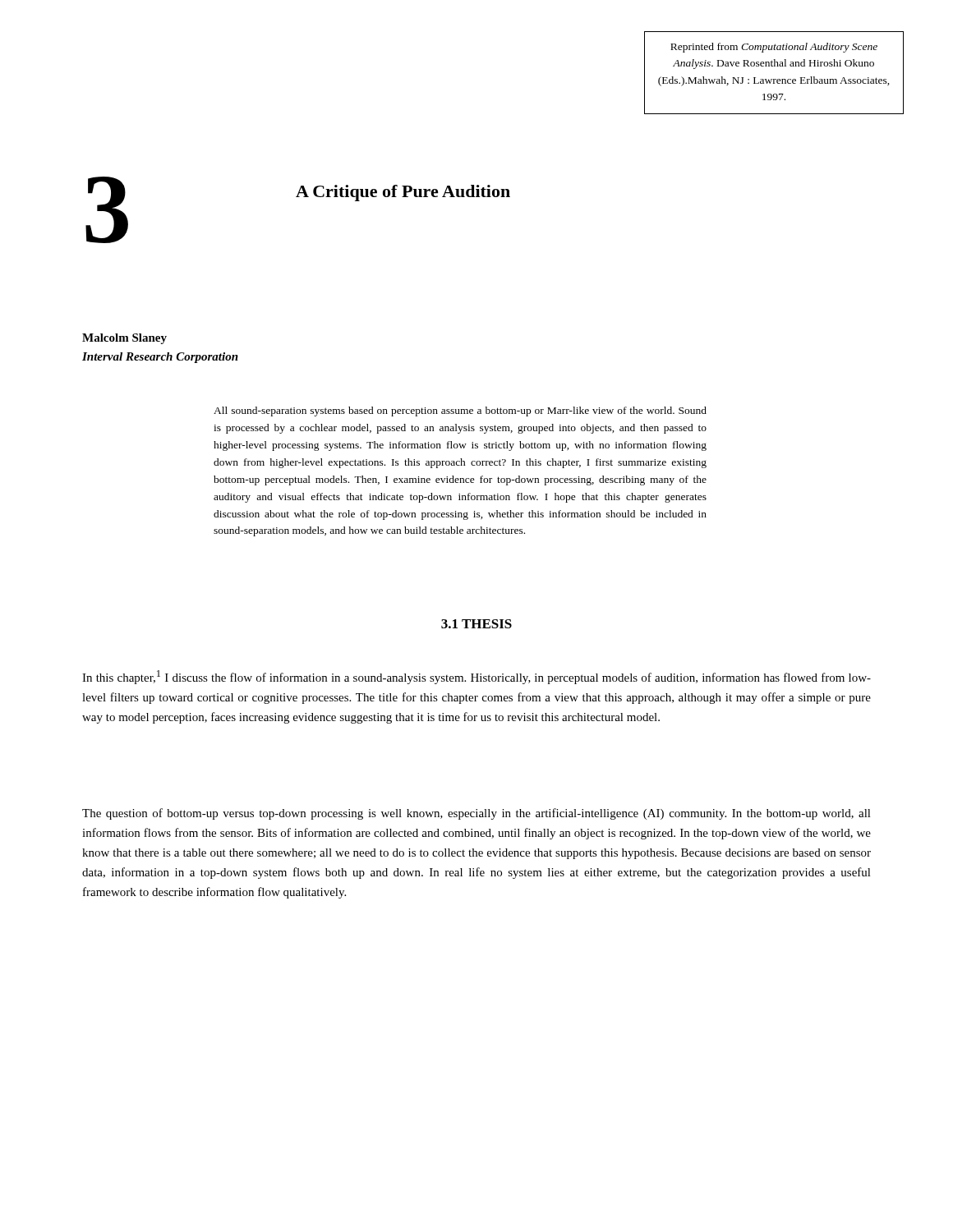Find the text starting "All sound-separation systems based on perception assume a"
Viewport: 953px width, 1232px height.
click(x=460, y=470)
